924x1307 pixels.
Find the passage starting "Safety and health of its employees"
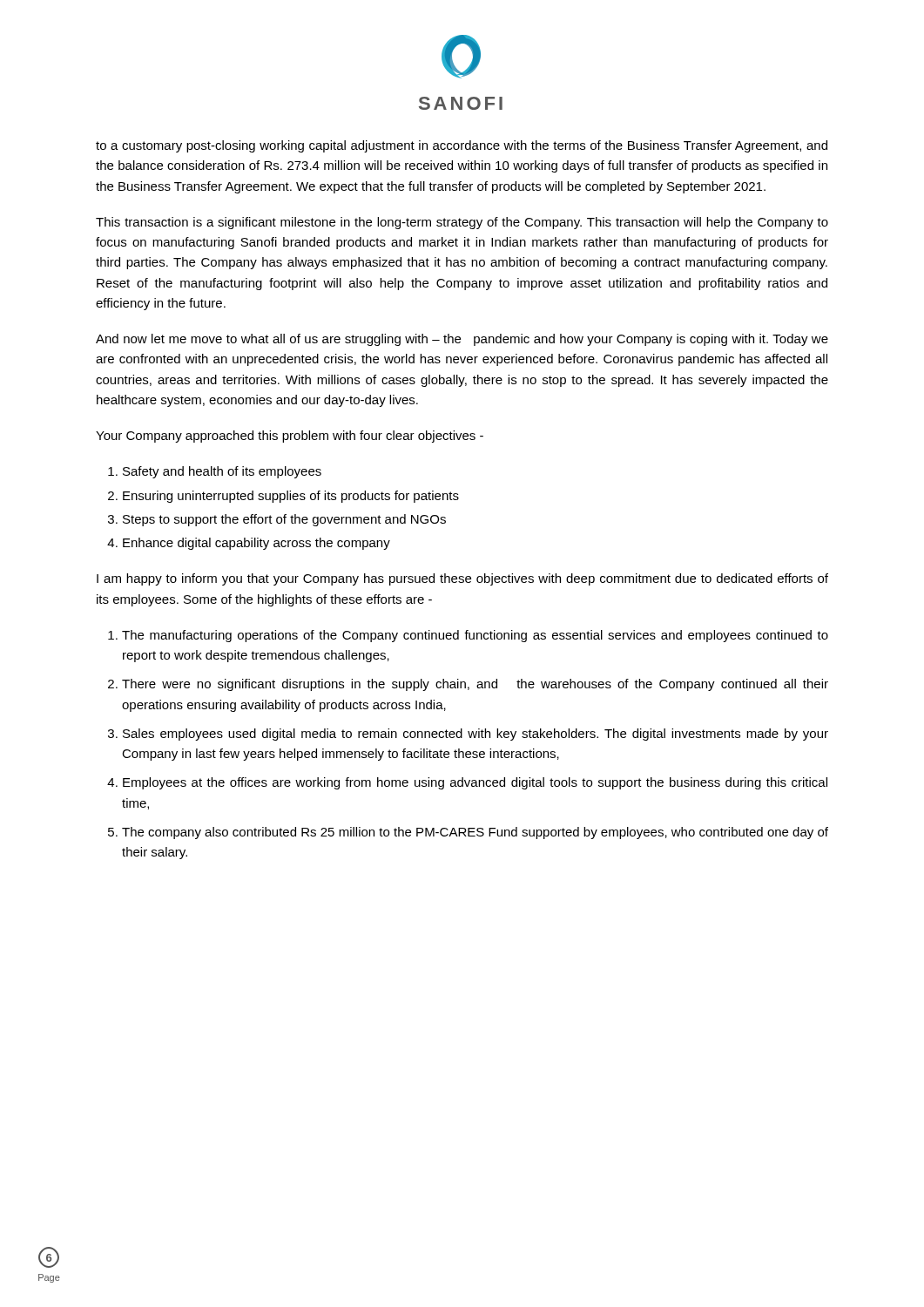(222, 471)
